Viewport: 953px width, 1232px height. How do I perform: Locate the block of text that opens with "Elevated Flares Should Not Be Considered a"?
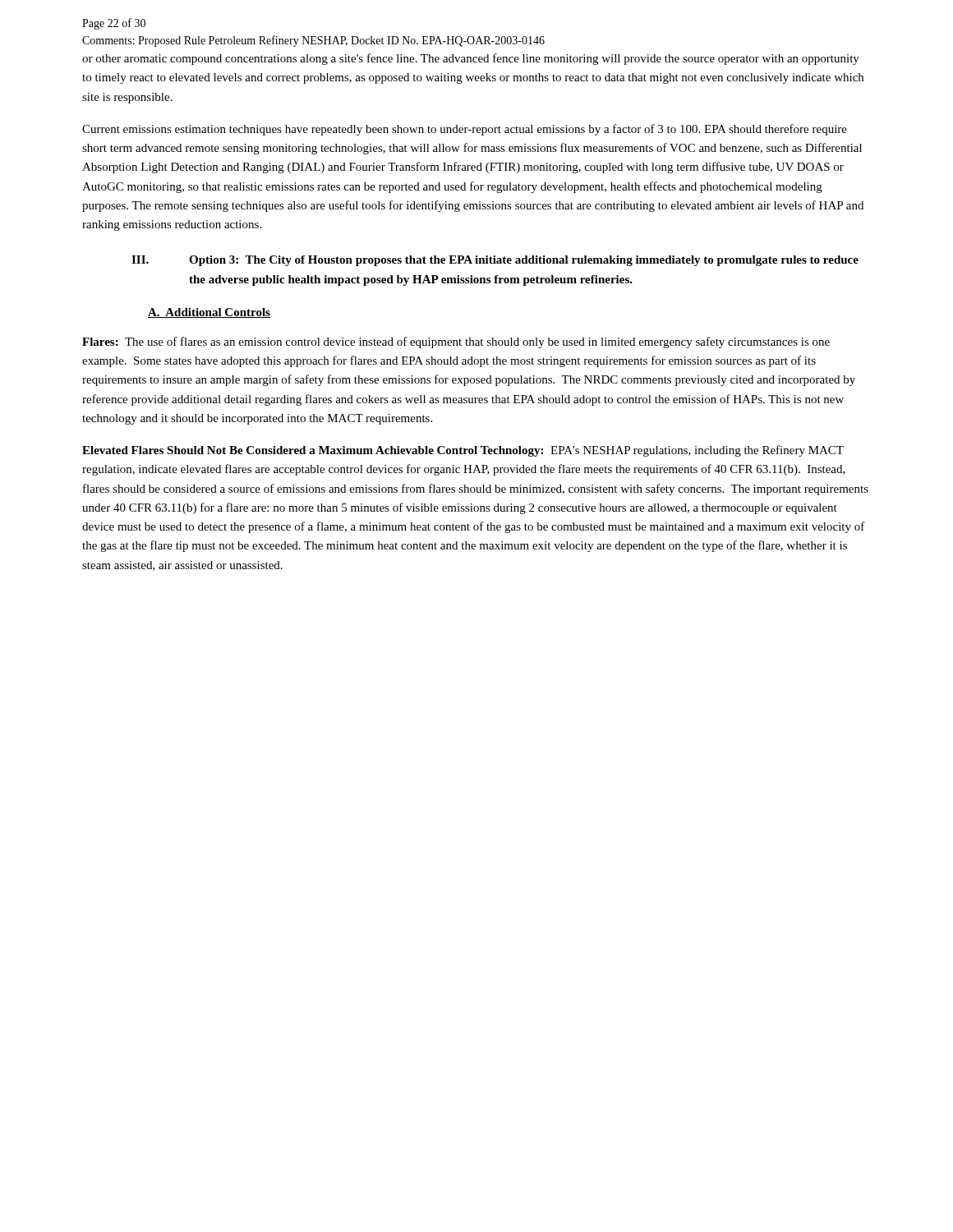(476, 508)
